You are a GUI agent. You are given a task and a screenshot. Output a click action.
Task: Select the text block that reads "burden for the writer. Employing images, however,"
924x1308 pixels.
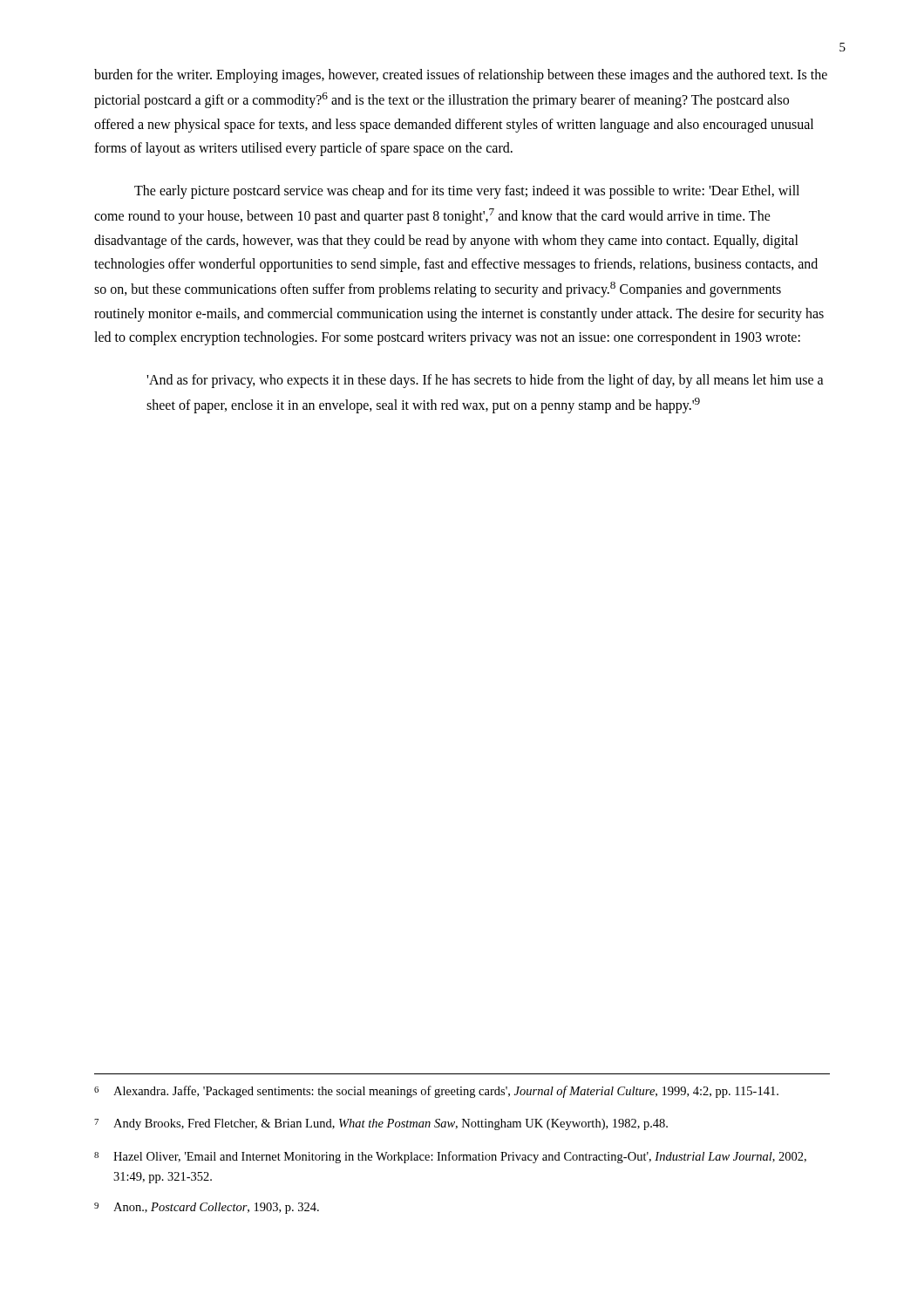pyautogui.click(x=461, y=111)
